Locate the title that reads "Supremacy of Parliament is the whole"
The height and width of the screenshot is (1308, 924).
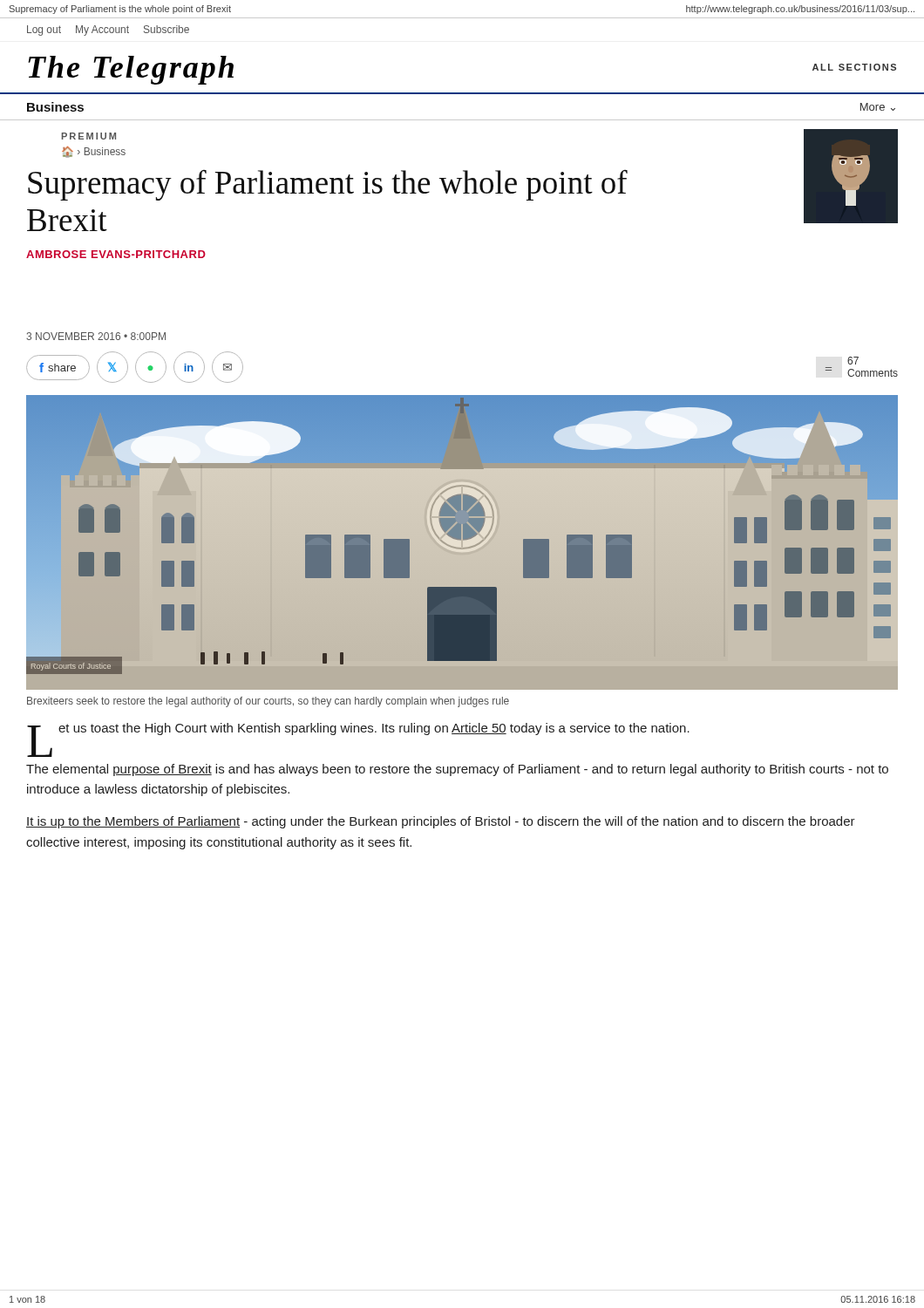pos(327,201)
